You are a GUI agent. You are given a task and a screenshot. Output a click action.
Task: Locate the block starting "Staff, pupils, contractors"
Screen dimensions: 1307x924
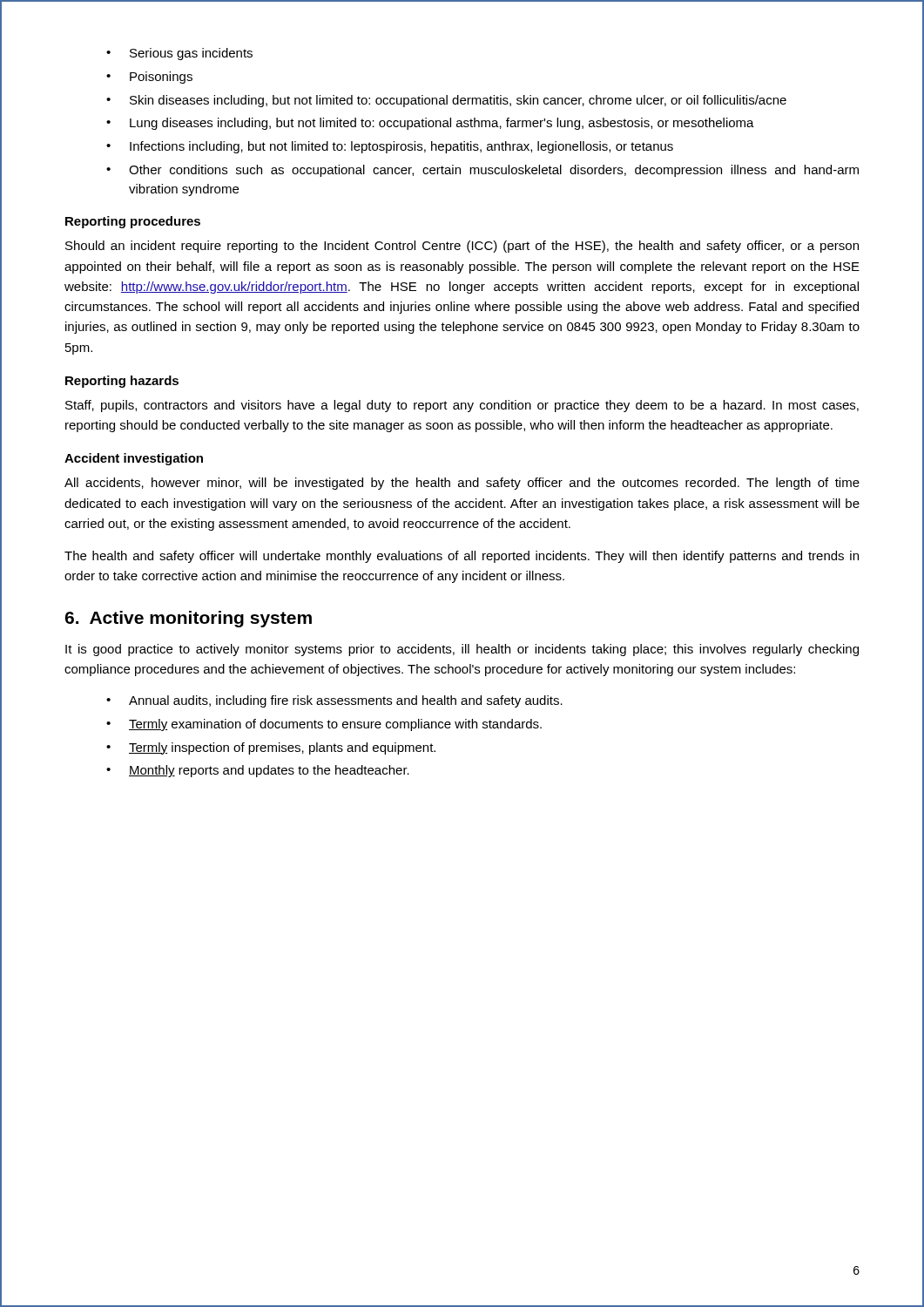(462, 415)
